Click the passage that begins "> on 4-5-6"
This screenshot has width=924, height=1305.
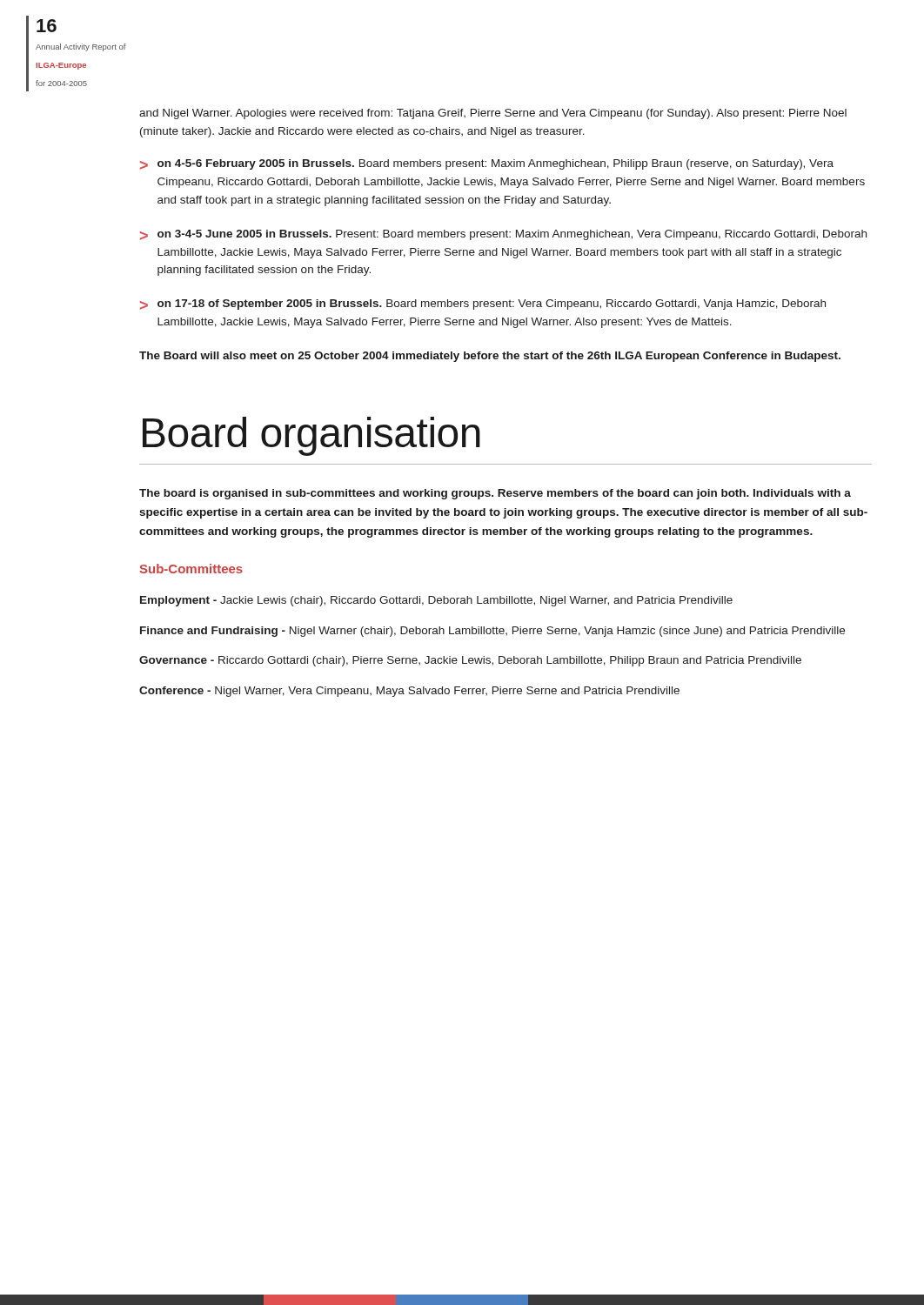point(506,182)
